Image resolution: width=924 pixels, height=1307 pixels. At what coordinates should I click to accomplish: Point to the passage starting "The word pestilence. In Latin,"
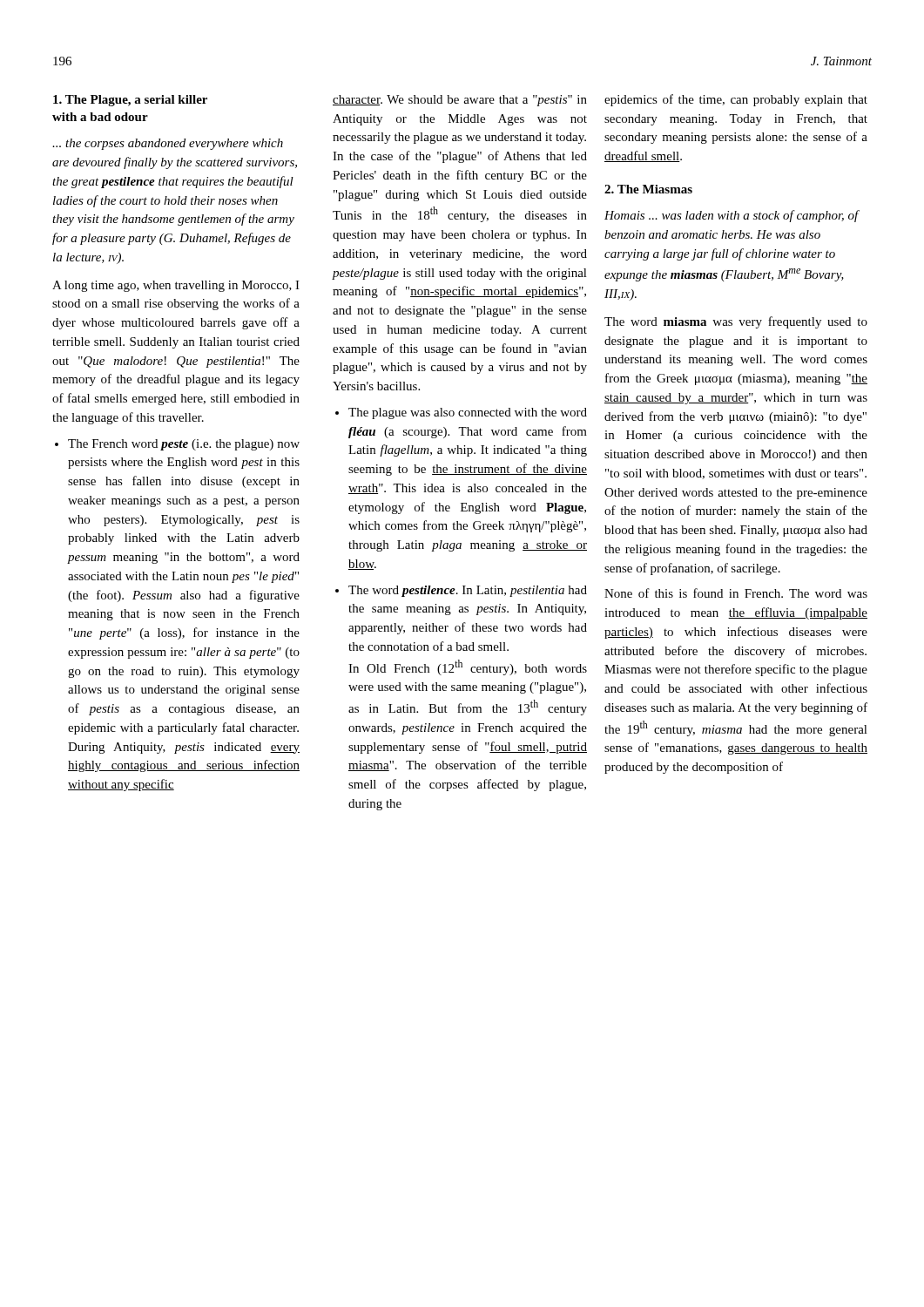pos(468,696)
